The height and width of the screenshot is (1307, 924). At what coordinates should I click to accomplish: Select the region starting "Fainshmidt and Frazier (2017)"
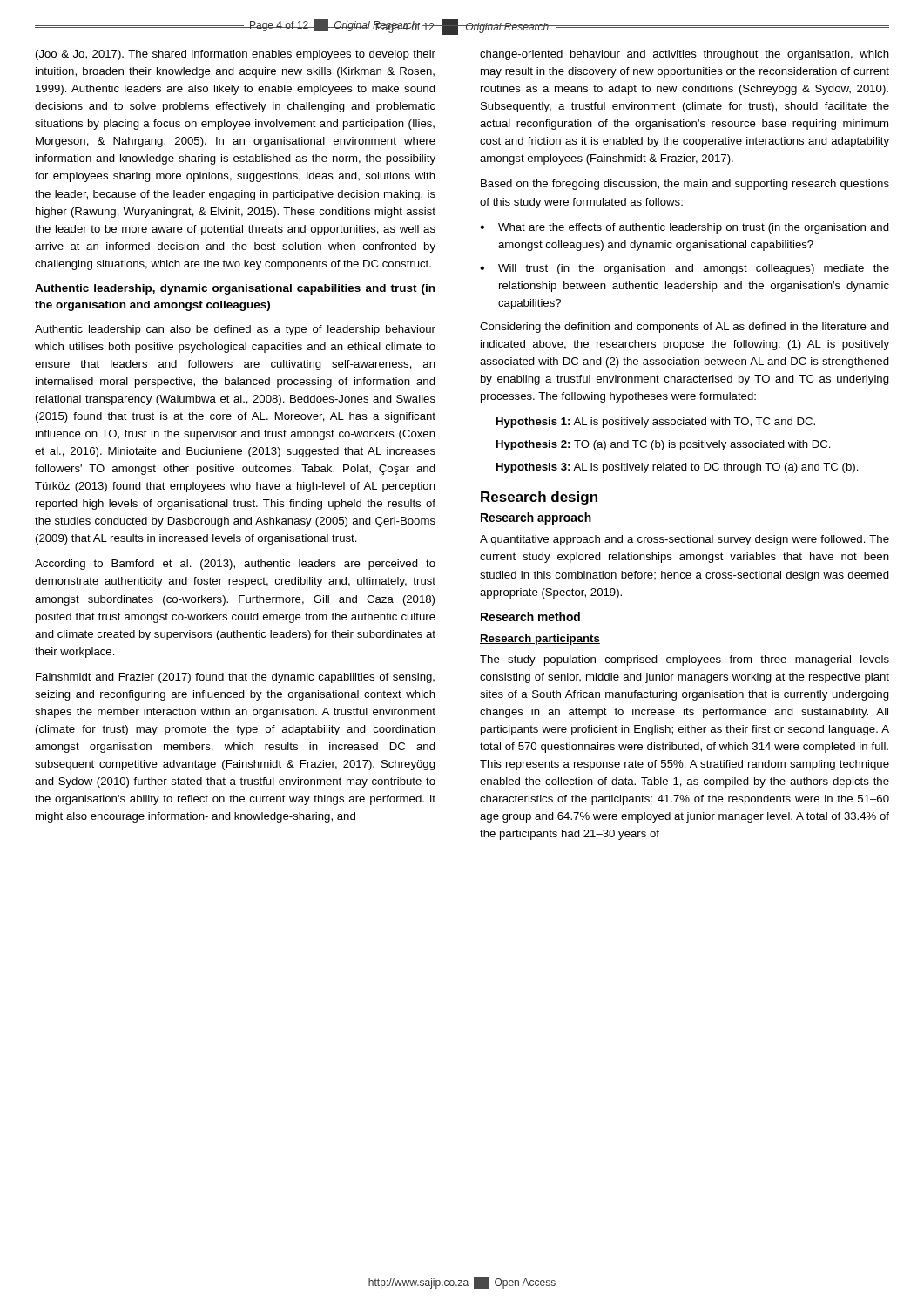click(235, 747)
